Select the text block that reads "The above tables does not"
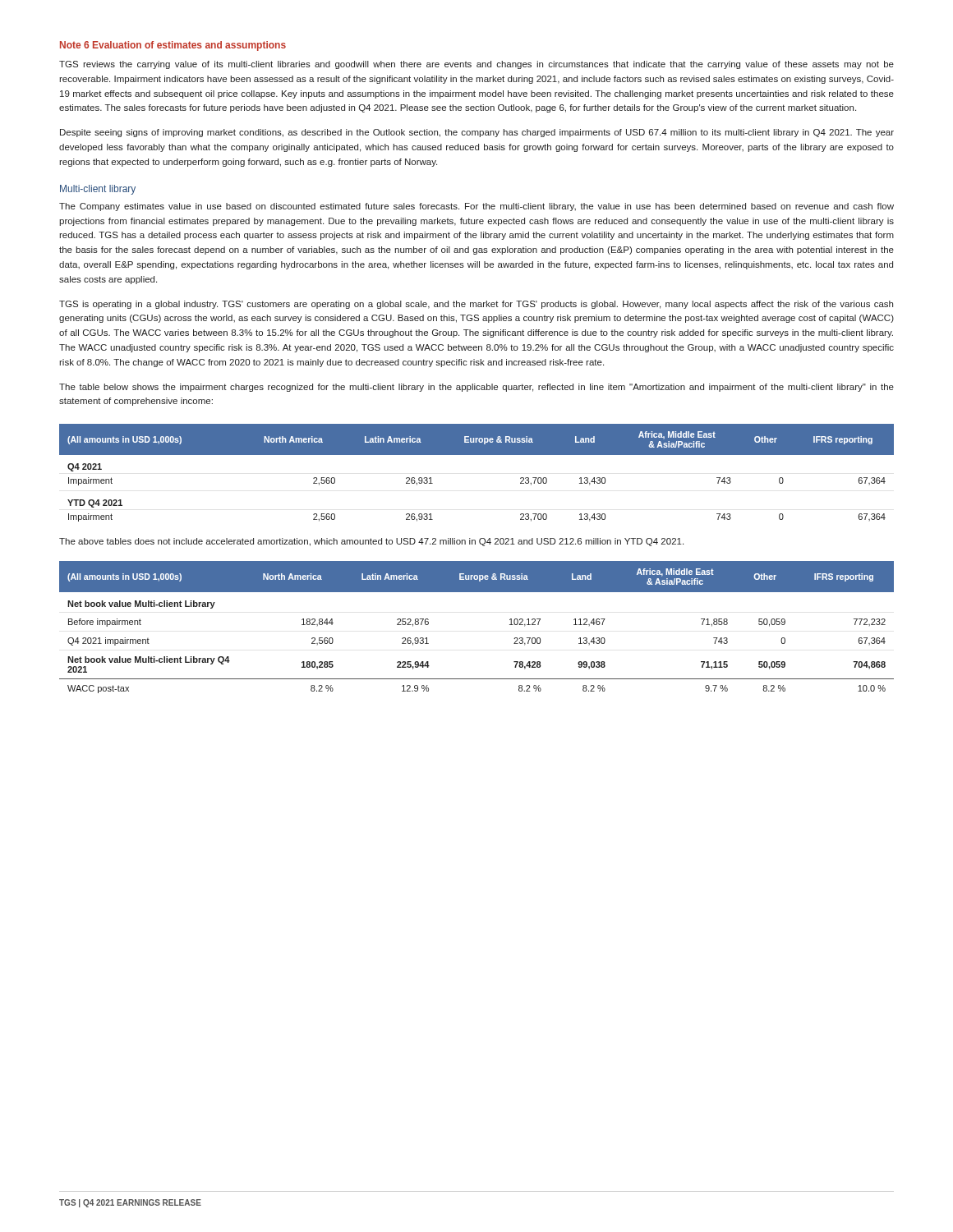 point(372,541)
